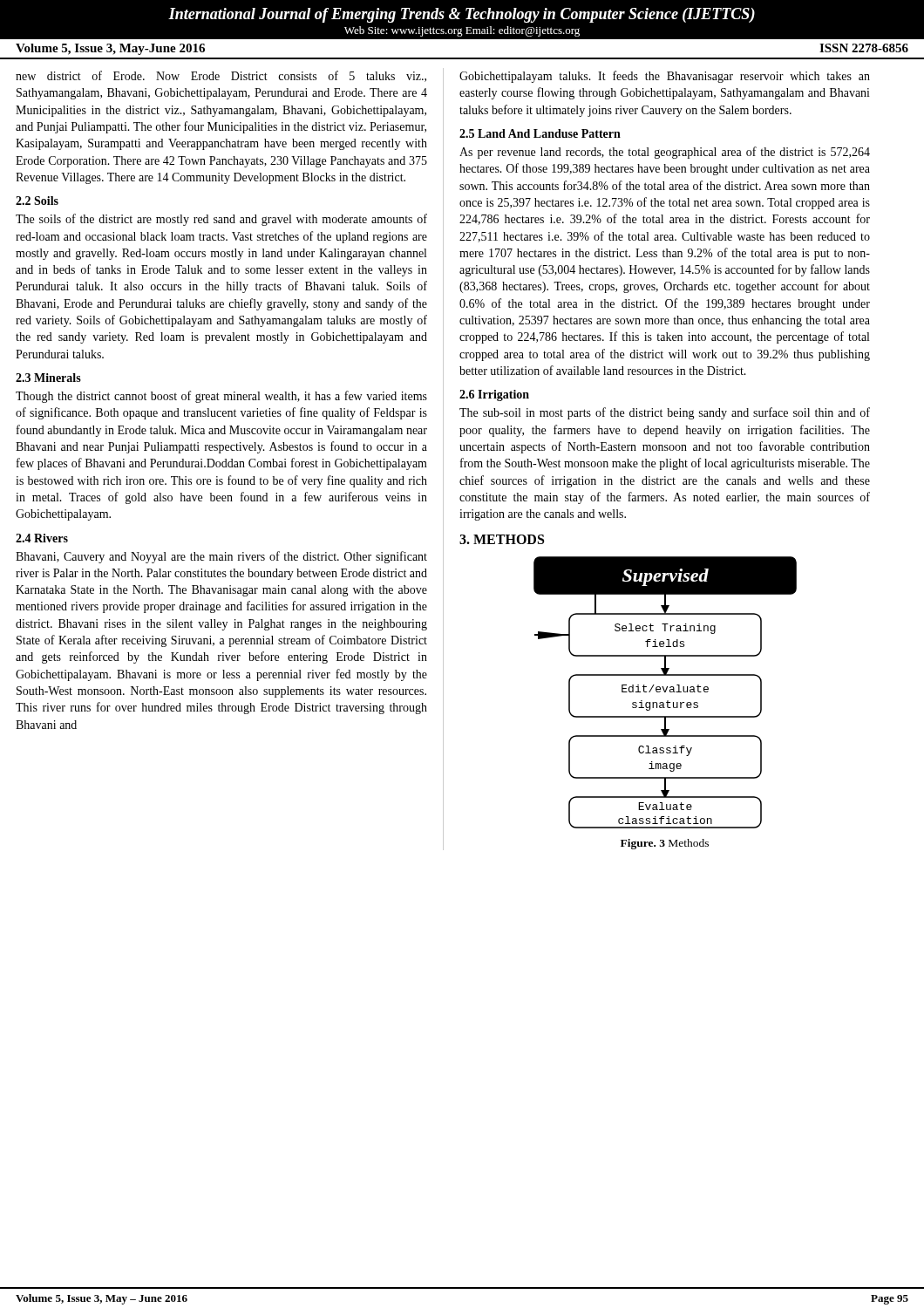Select the section header with the text "2.2 Soils"
Screen dimensions: 1308x924
tap(37, 201)
